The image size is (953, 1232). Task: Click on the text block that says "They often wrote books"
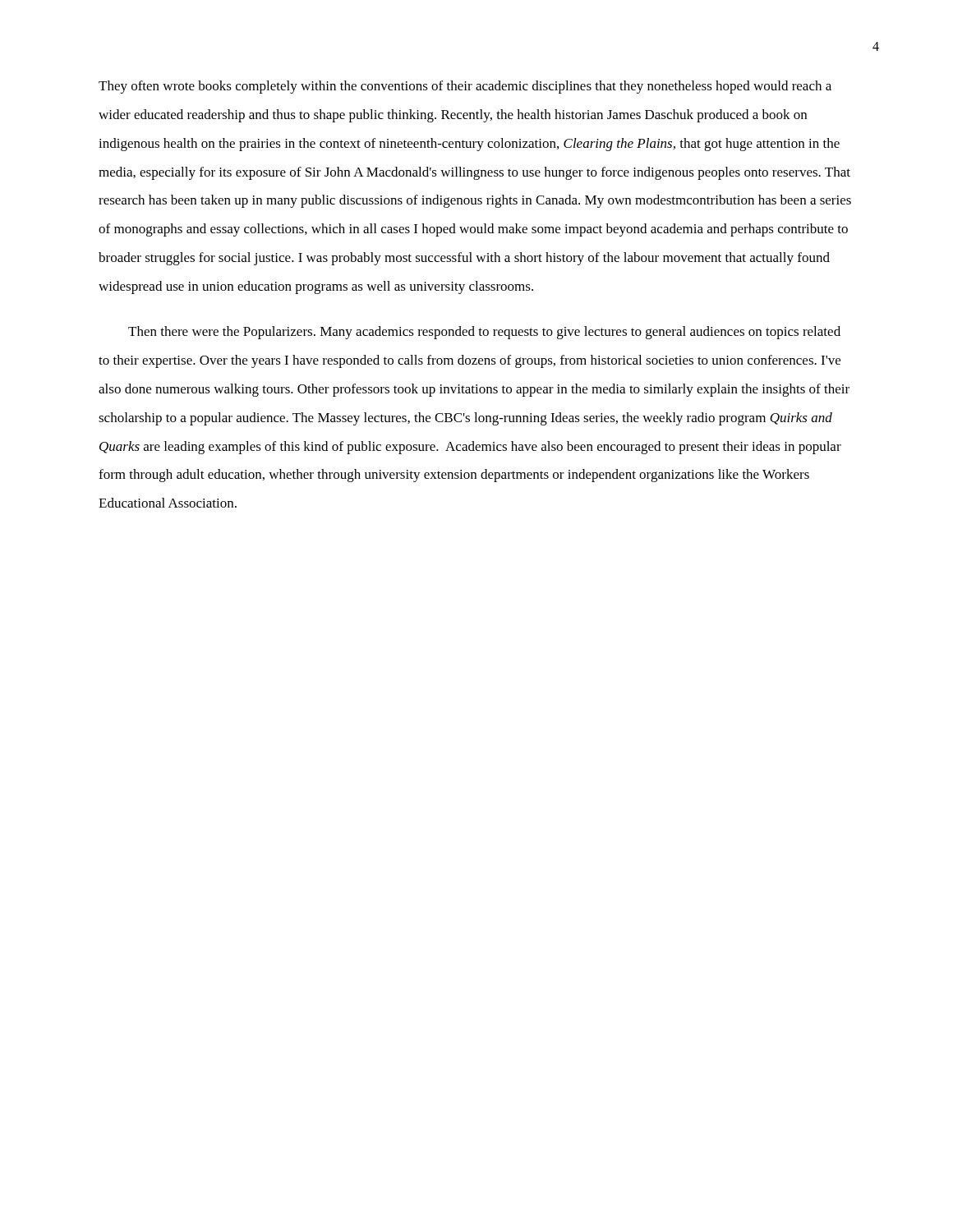pyautogui.click(x=476, y=187)
